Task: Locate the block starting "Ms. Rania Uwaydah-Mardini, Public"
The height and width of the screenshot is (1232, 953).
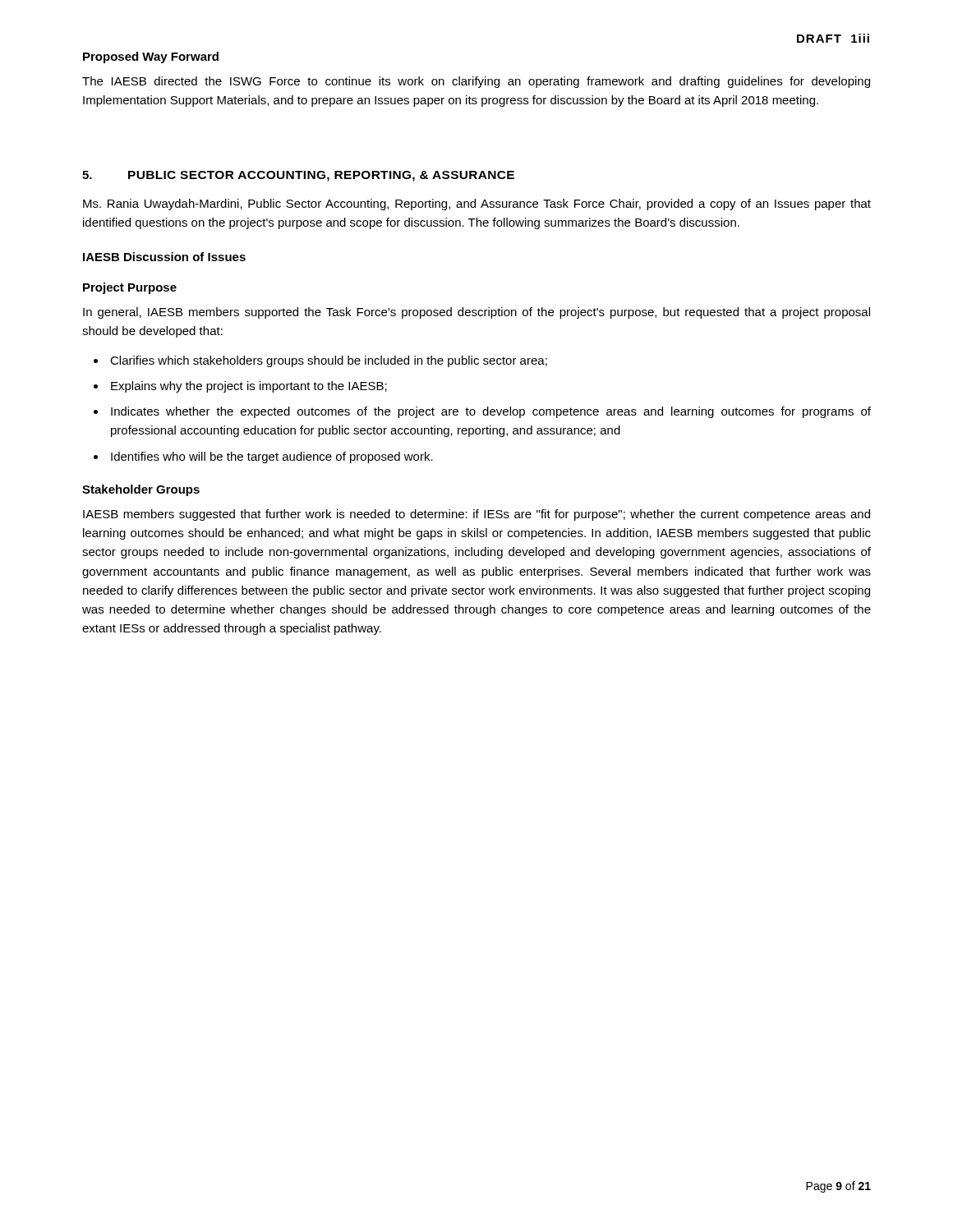Action: point(476,212)
